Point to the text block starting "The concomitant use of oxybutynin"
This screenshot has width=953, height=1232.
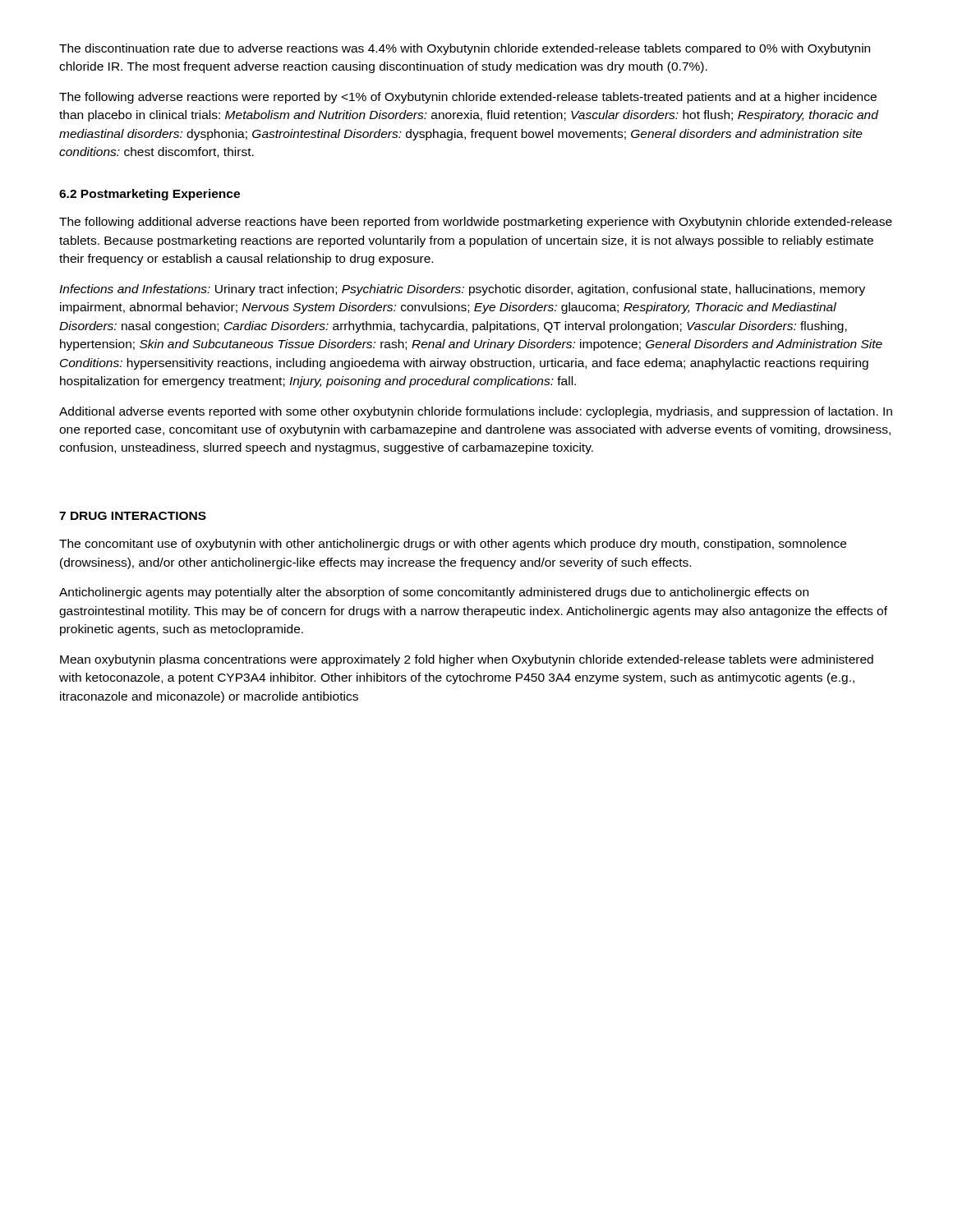(453, 553)
